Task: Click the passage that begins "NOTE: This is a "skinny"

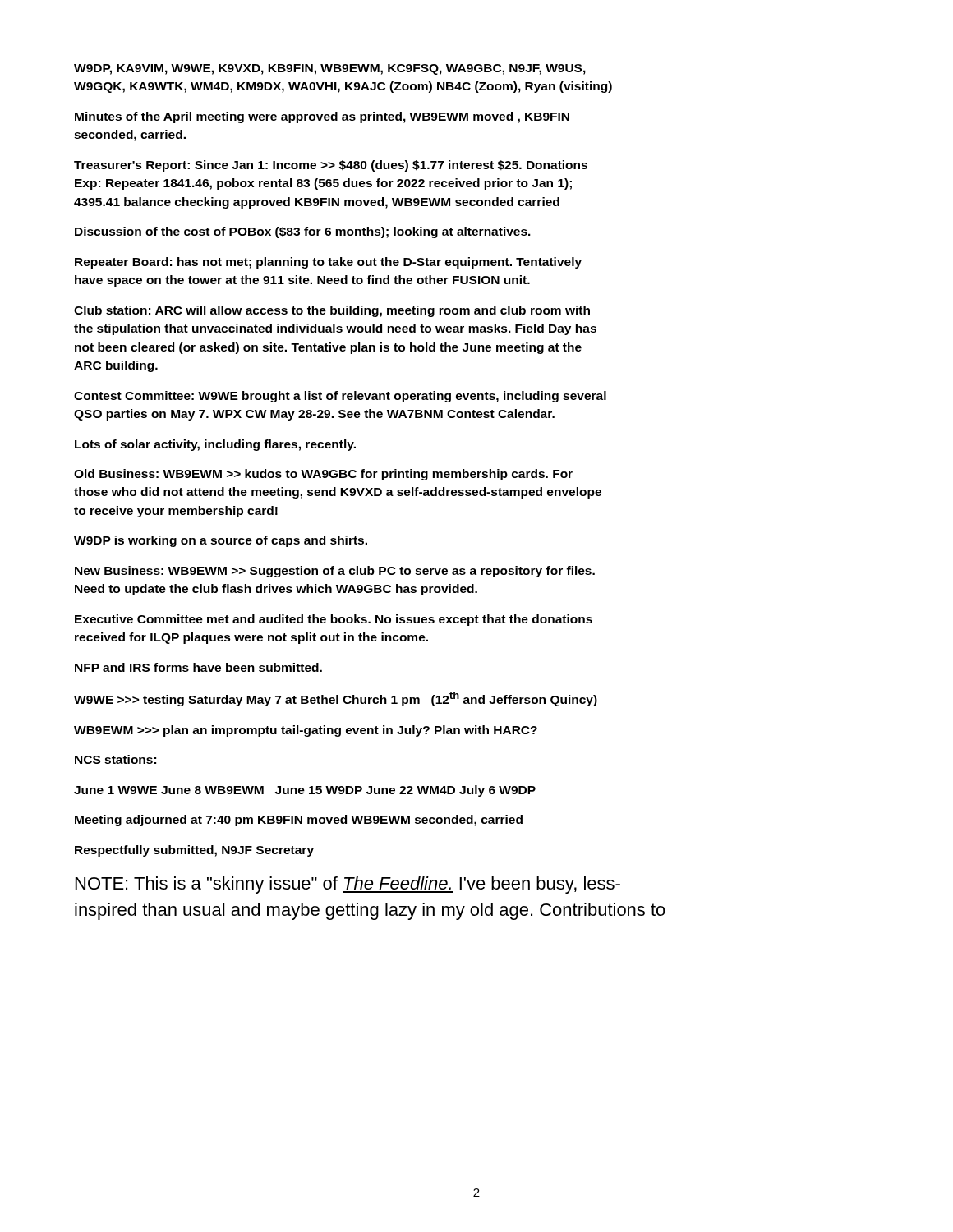Action: coord(370,897)
